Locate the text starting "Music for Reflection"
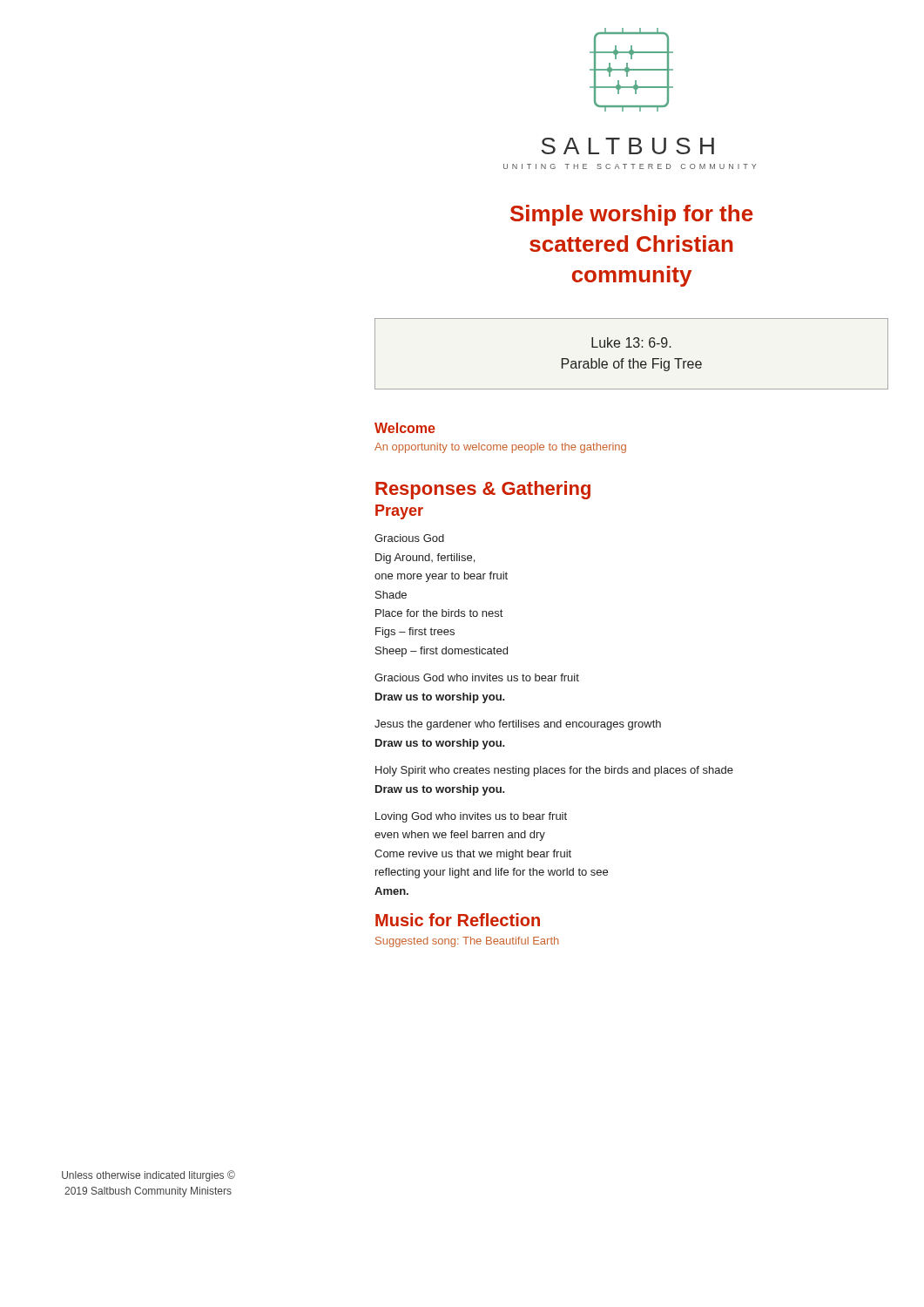The width and height of the screenshot is (924, 1307). pyautogui.click(x=458, y=920)
